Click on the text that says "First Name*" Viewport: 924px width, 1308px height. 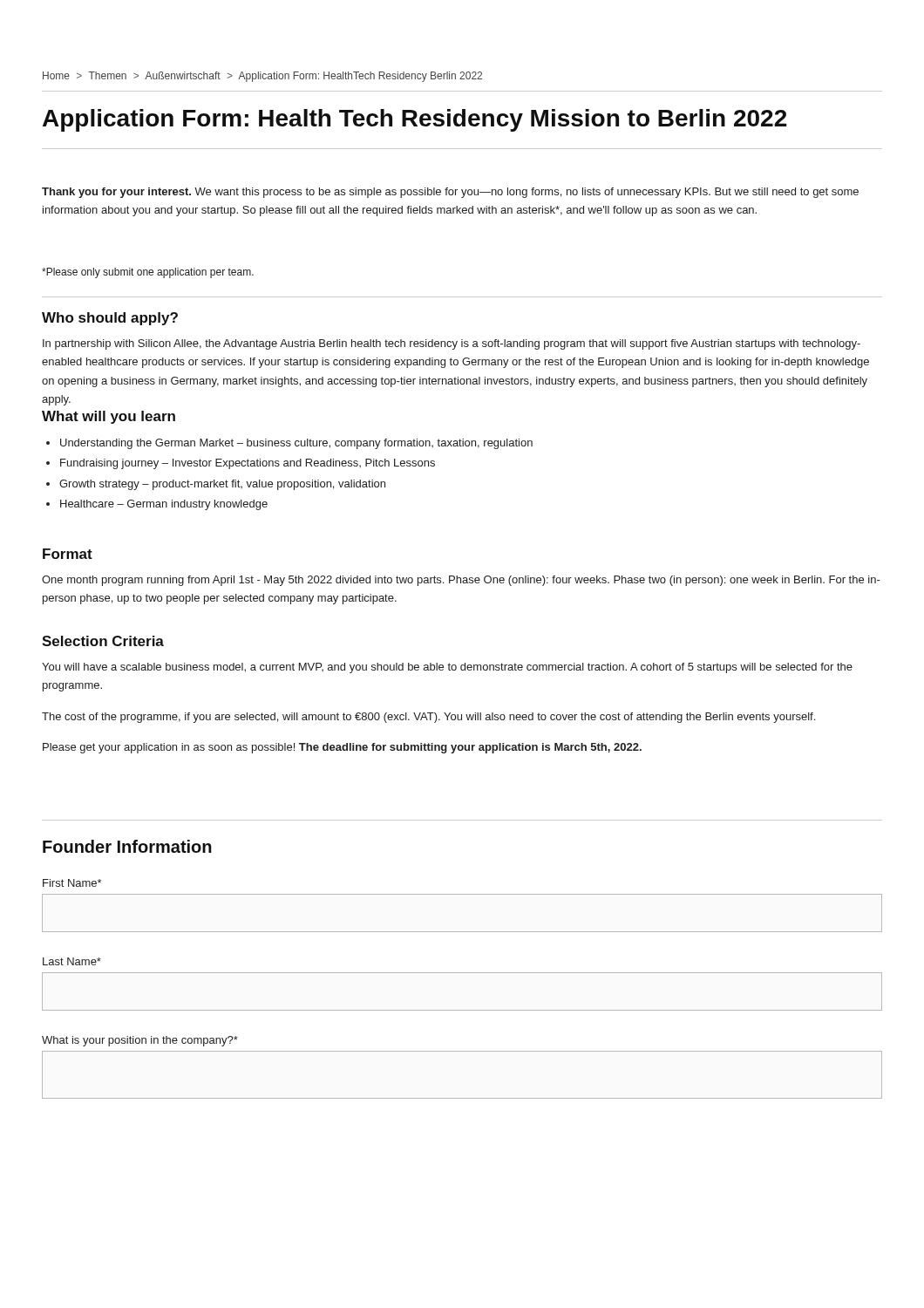pyautogui.click(x=72, y=883)
